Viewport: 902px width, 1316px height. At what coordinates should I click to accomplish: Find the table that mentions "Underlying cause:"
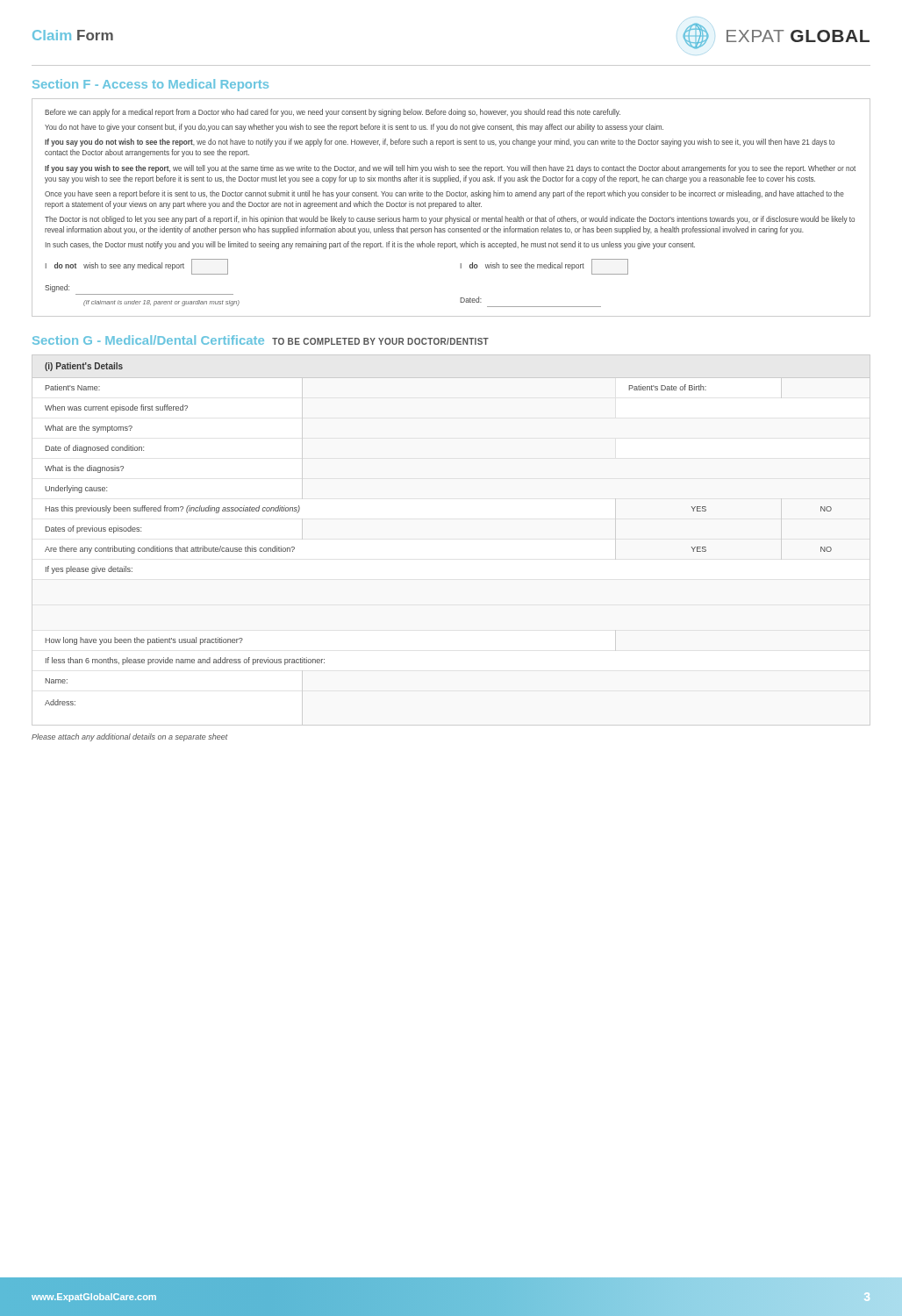pos(451,540)
